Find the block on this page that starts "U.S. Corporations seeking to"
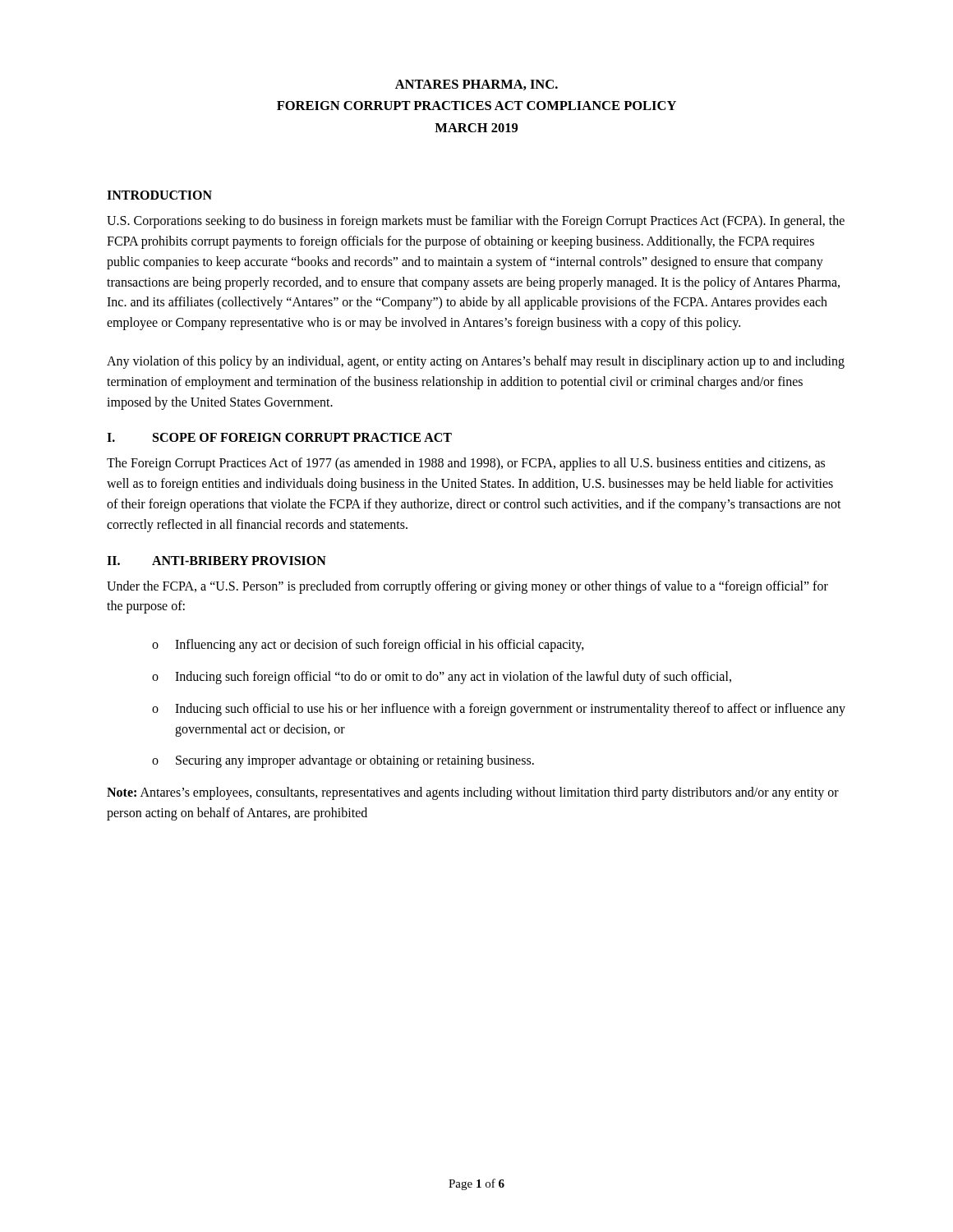Viewport: 953px width, 1232px height. [476, 272]
